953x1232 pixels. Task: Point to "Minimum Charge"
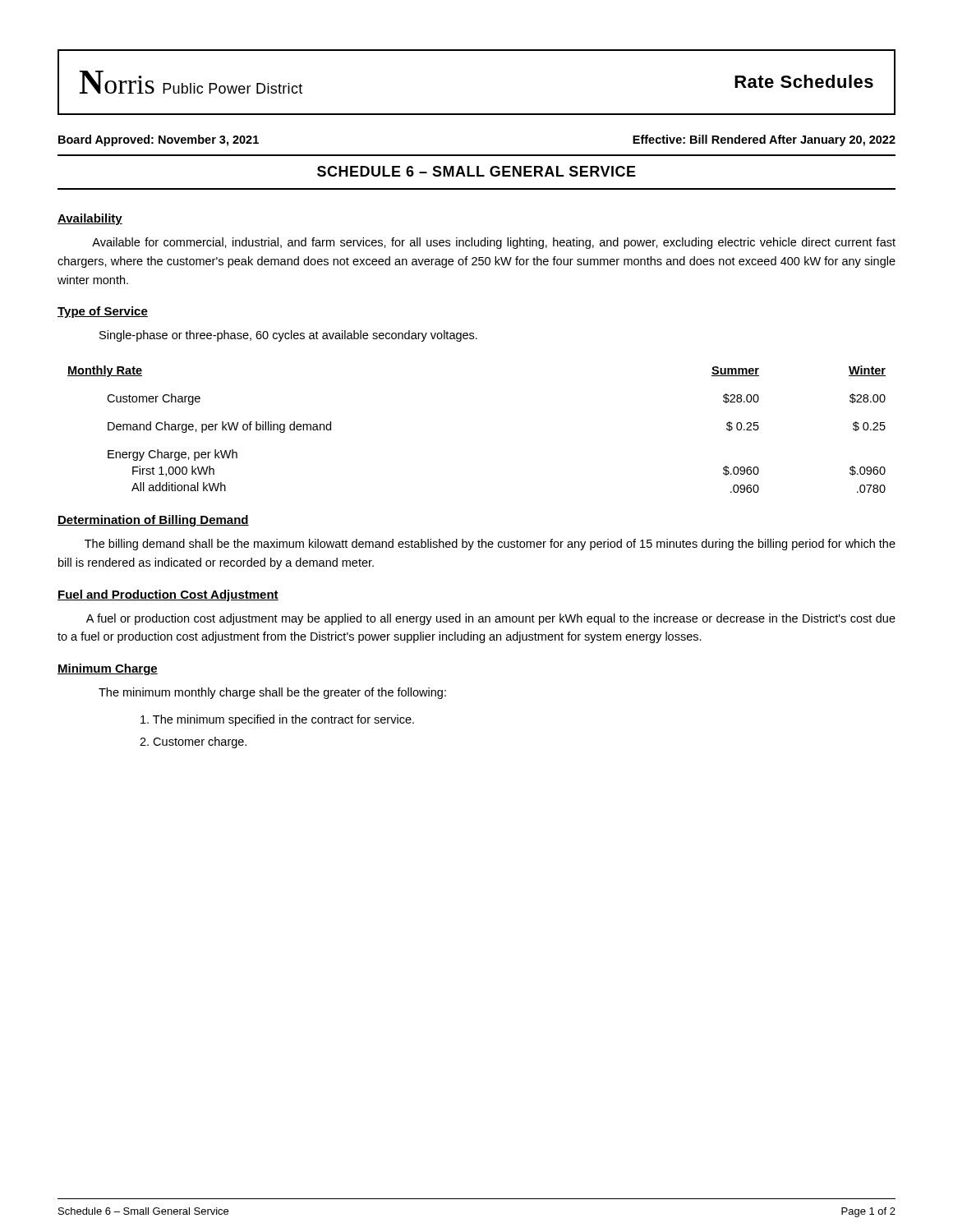pos(107,668)
